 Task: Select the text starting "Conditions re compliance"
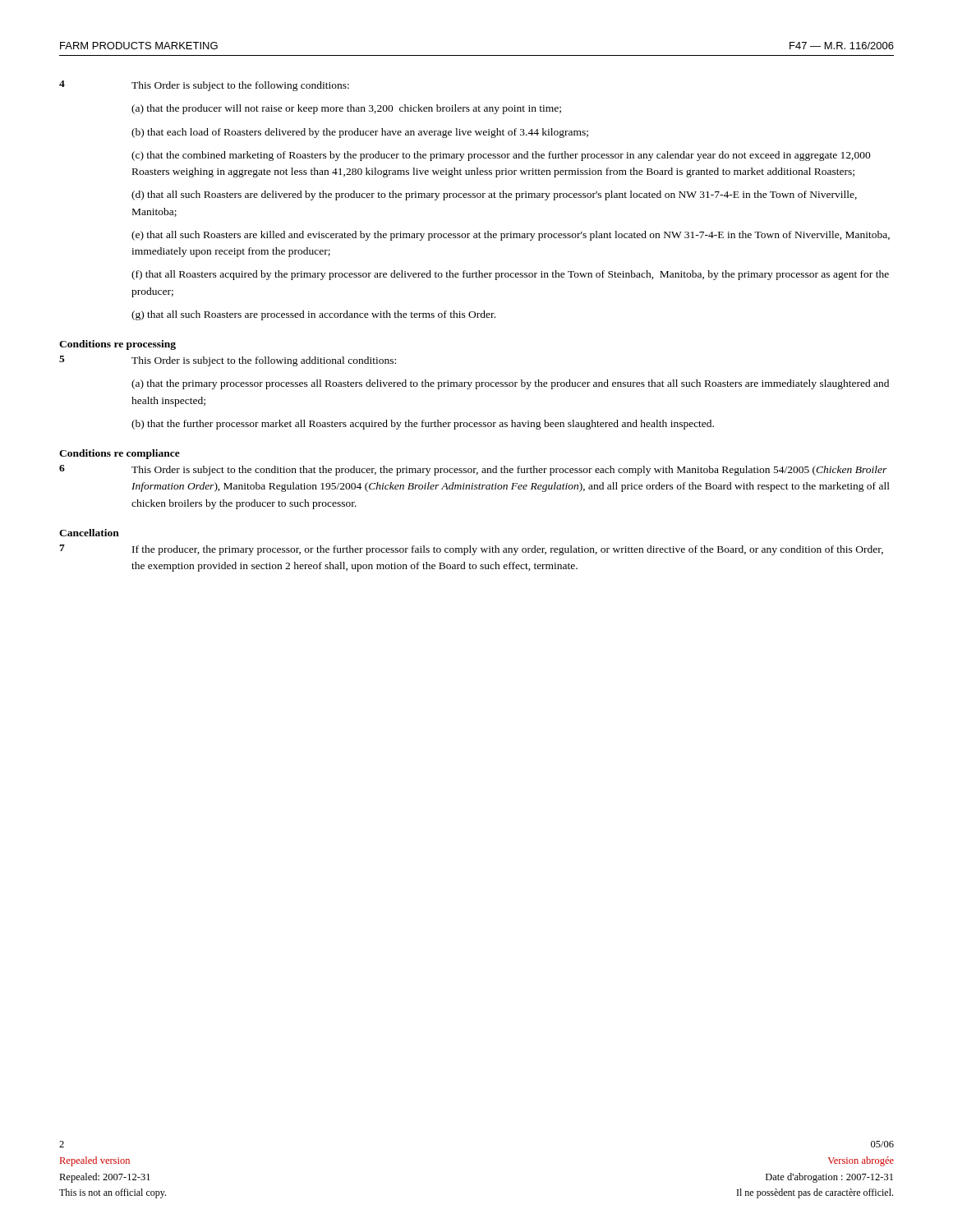pyautogui.click(x=119, y=453)
